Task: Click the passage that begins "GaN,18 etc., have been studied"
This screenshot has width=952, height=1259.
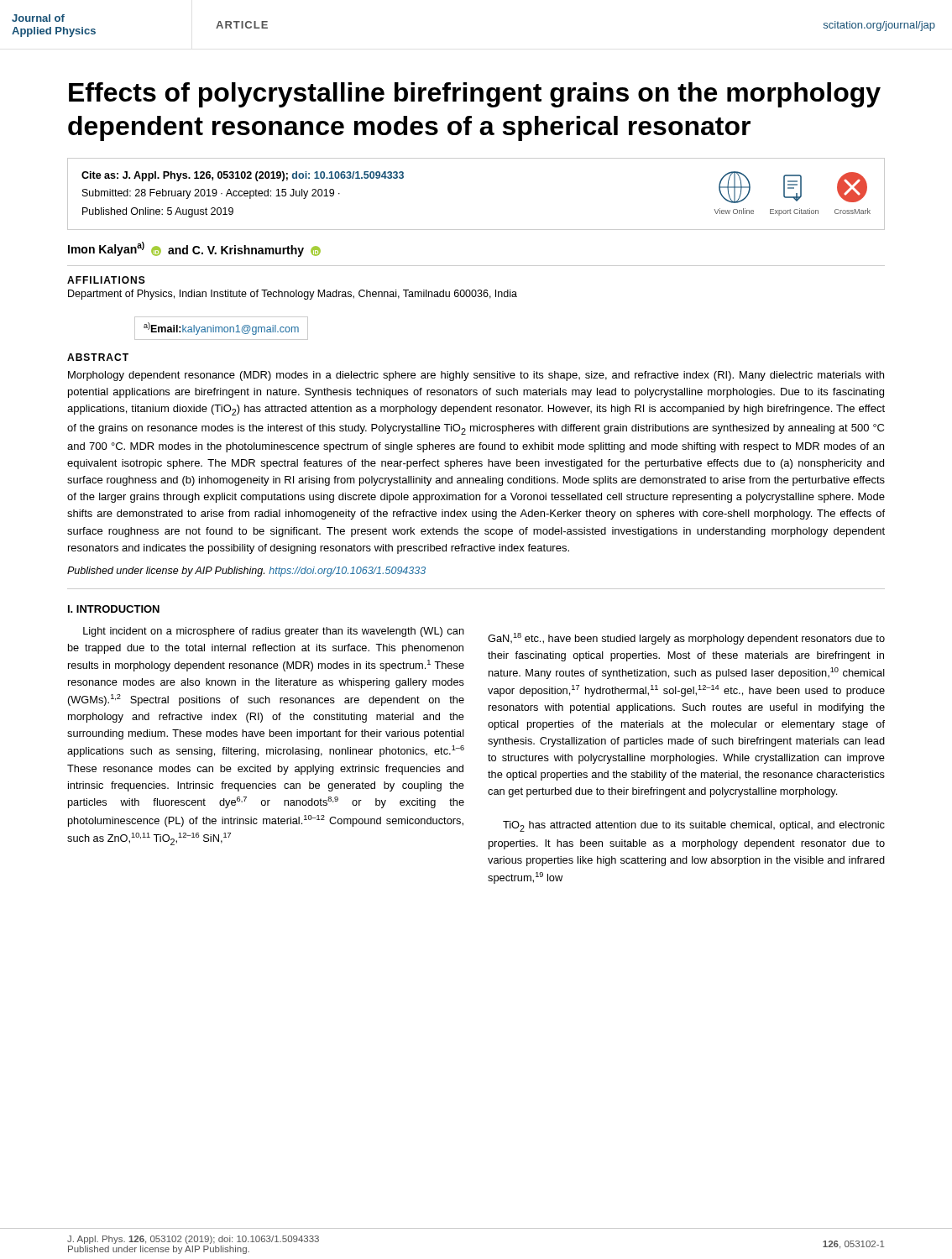Action: (x=686, y=758)
